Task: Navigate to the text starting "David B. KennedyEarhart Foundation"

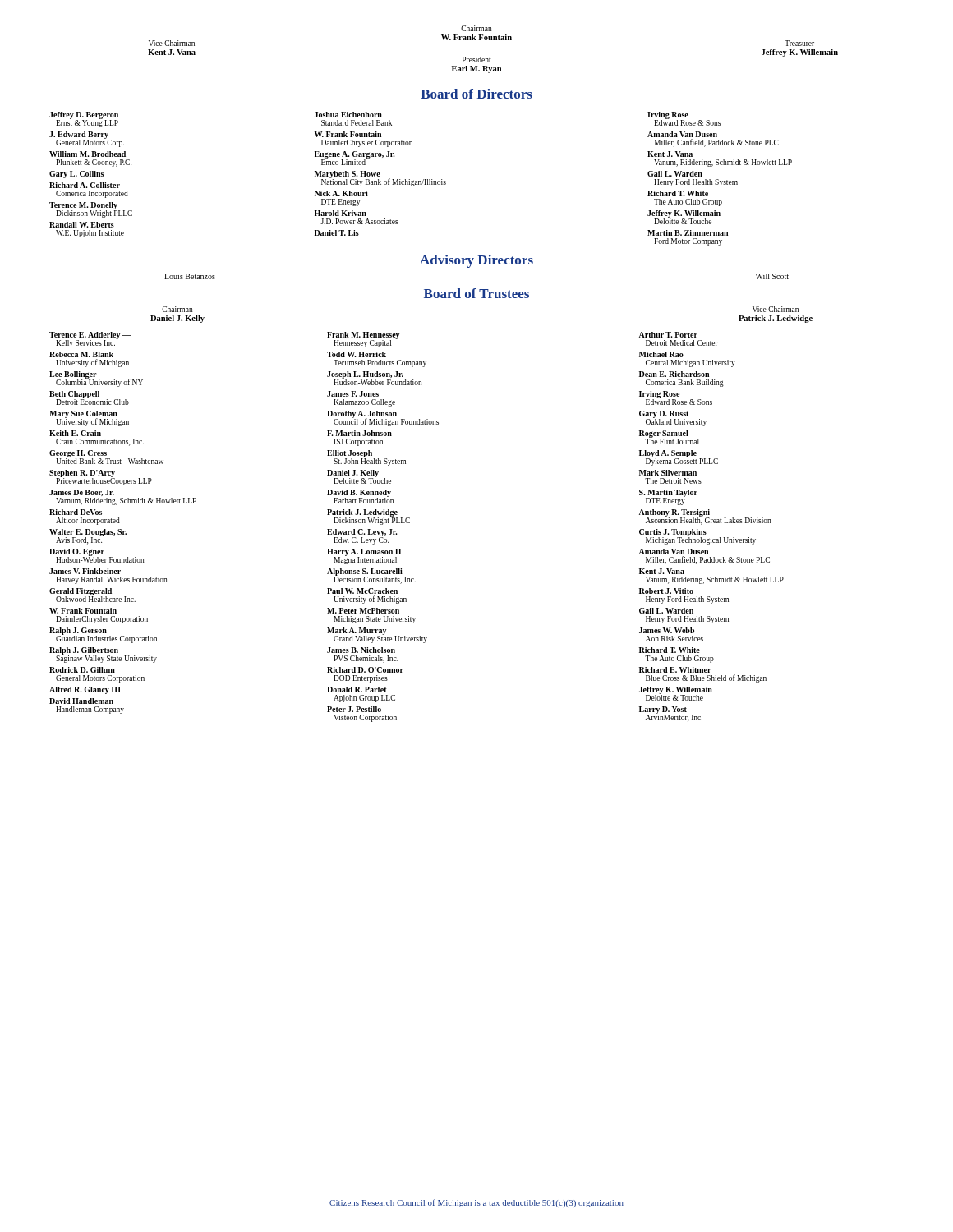Action: [360, 496]
